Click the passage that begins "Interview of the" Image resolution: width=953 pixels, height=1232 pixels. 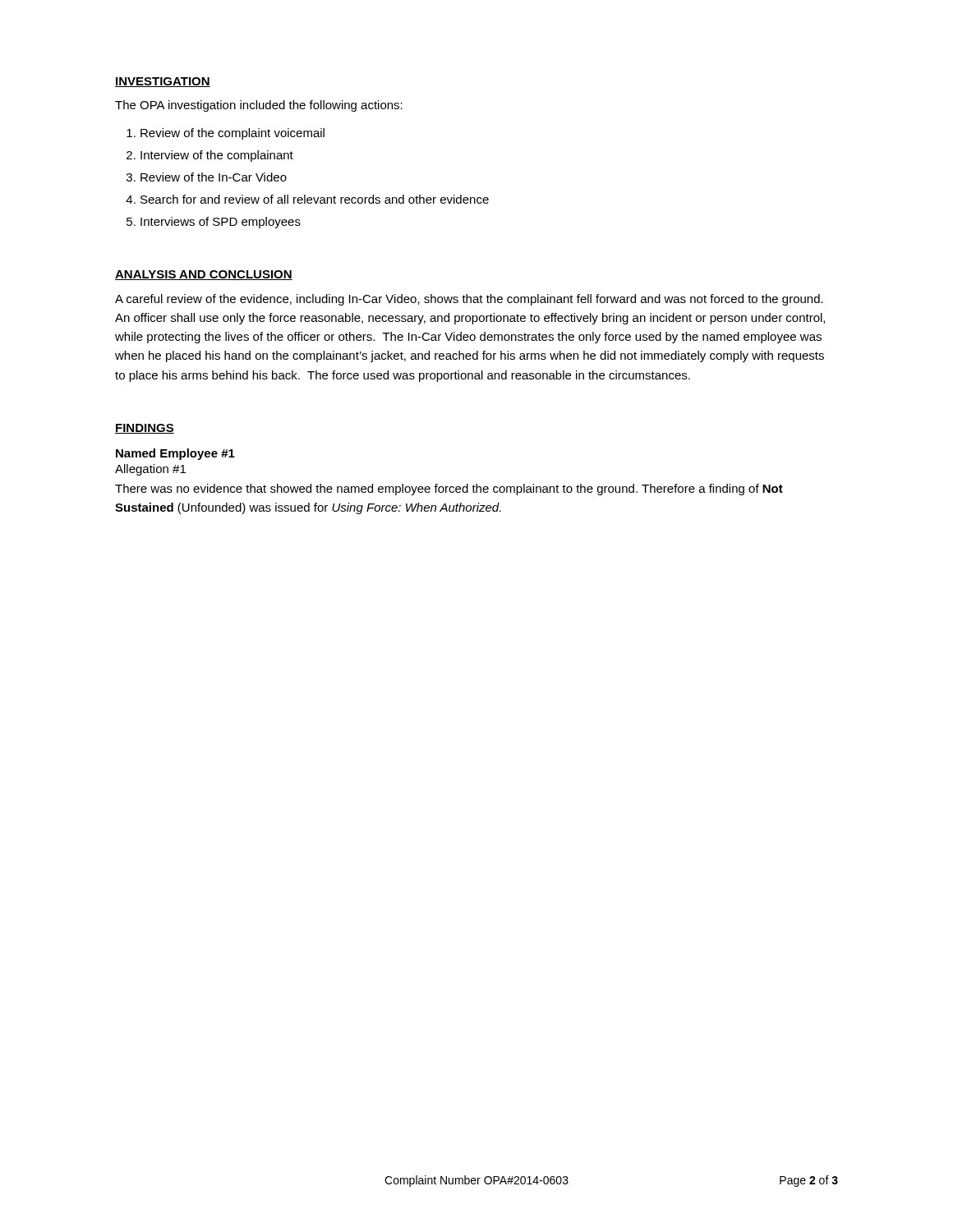click(x=216, y=154)
